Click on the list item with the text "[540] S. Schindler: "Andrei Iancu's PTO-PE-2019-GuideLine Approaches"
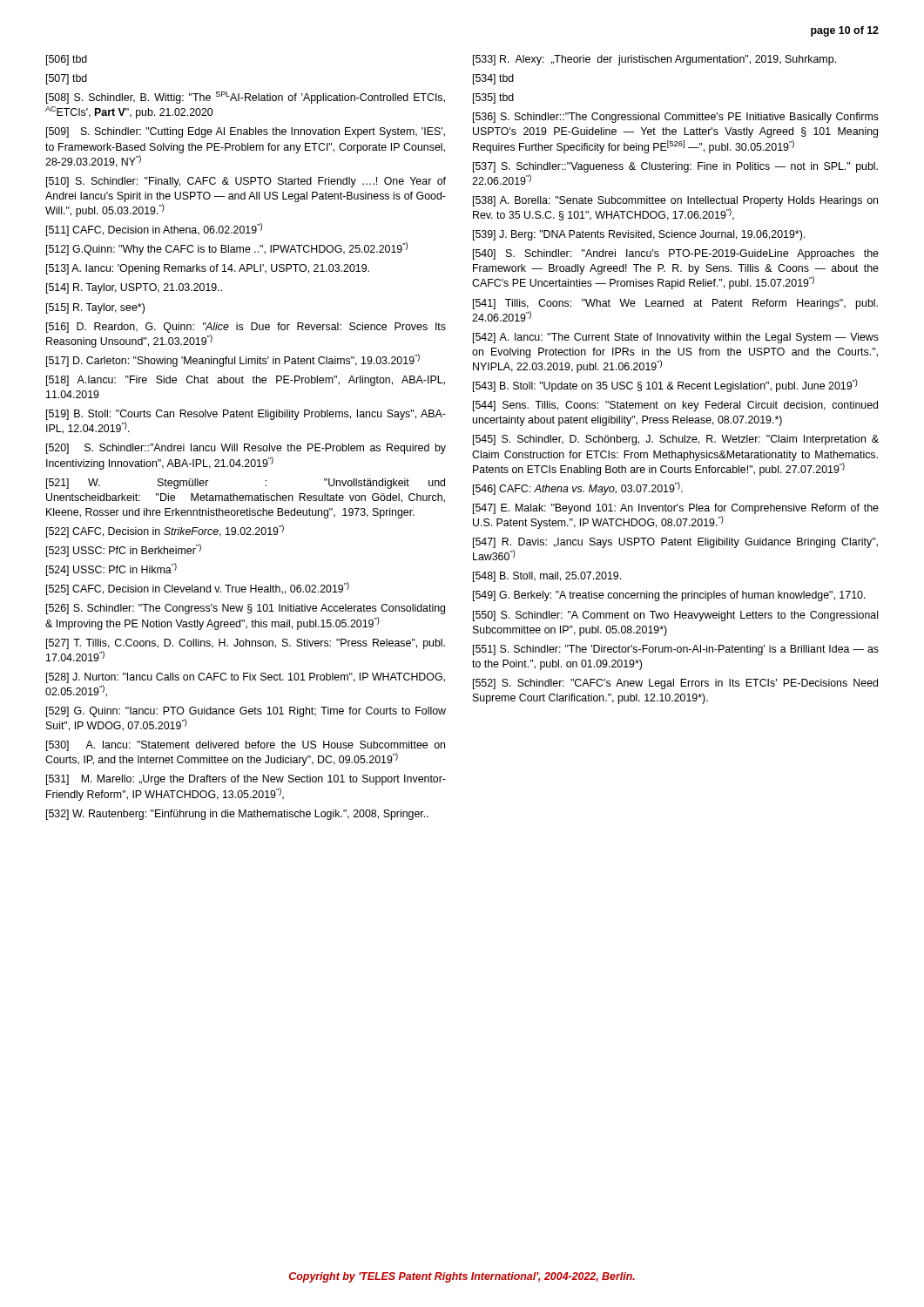 675,269
